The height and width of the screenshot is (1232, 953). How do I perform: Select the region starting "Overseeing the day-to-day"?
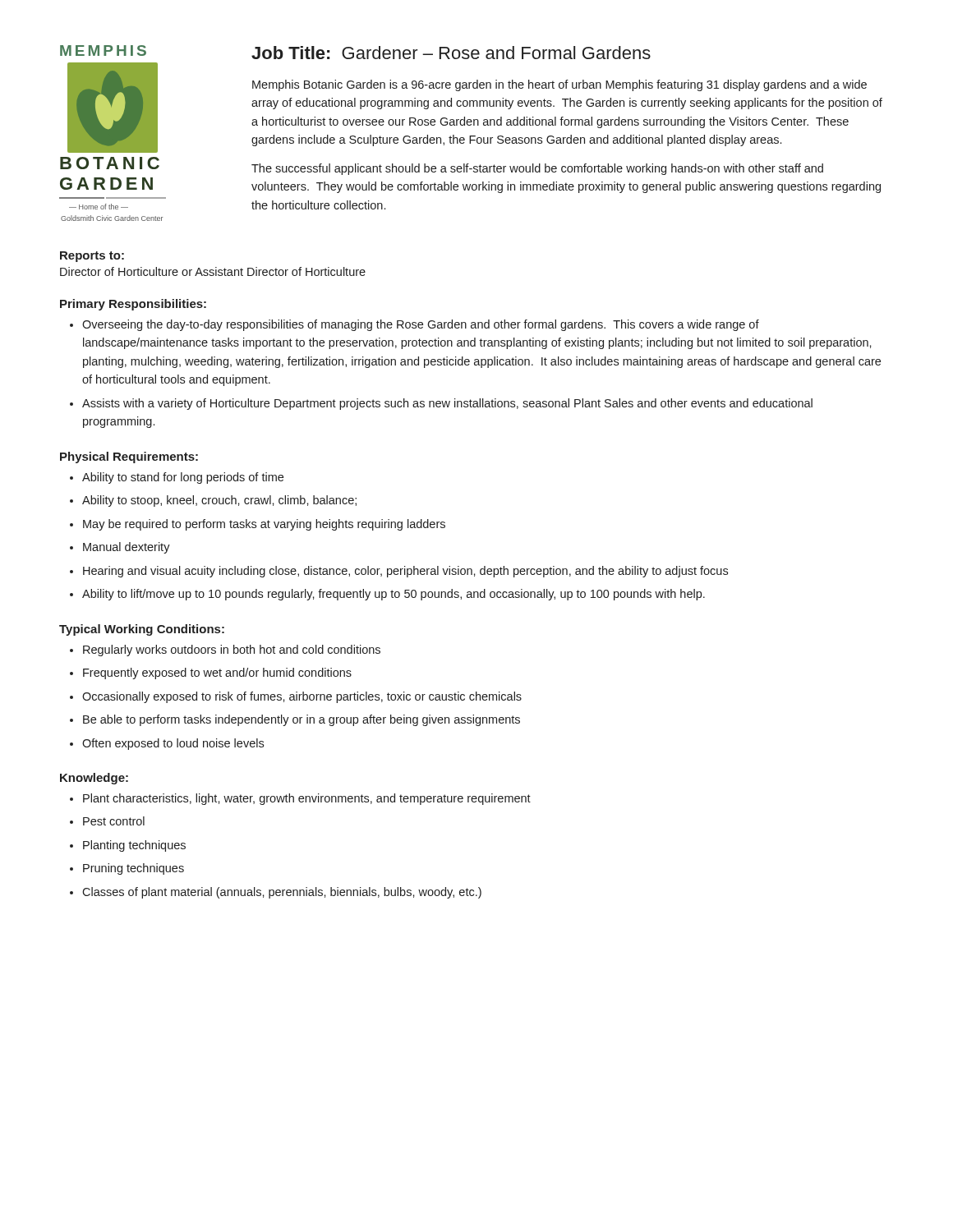pos(482,352)
